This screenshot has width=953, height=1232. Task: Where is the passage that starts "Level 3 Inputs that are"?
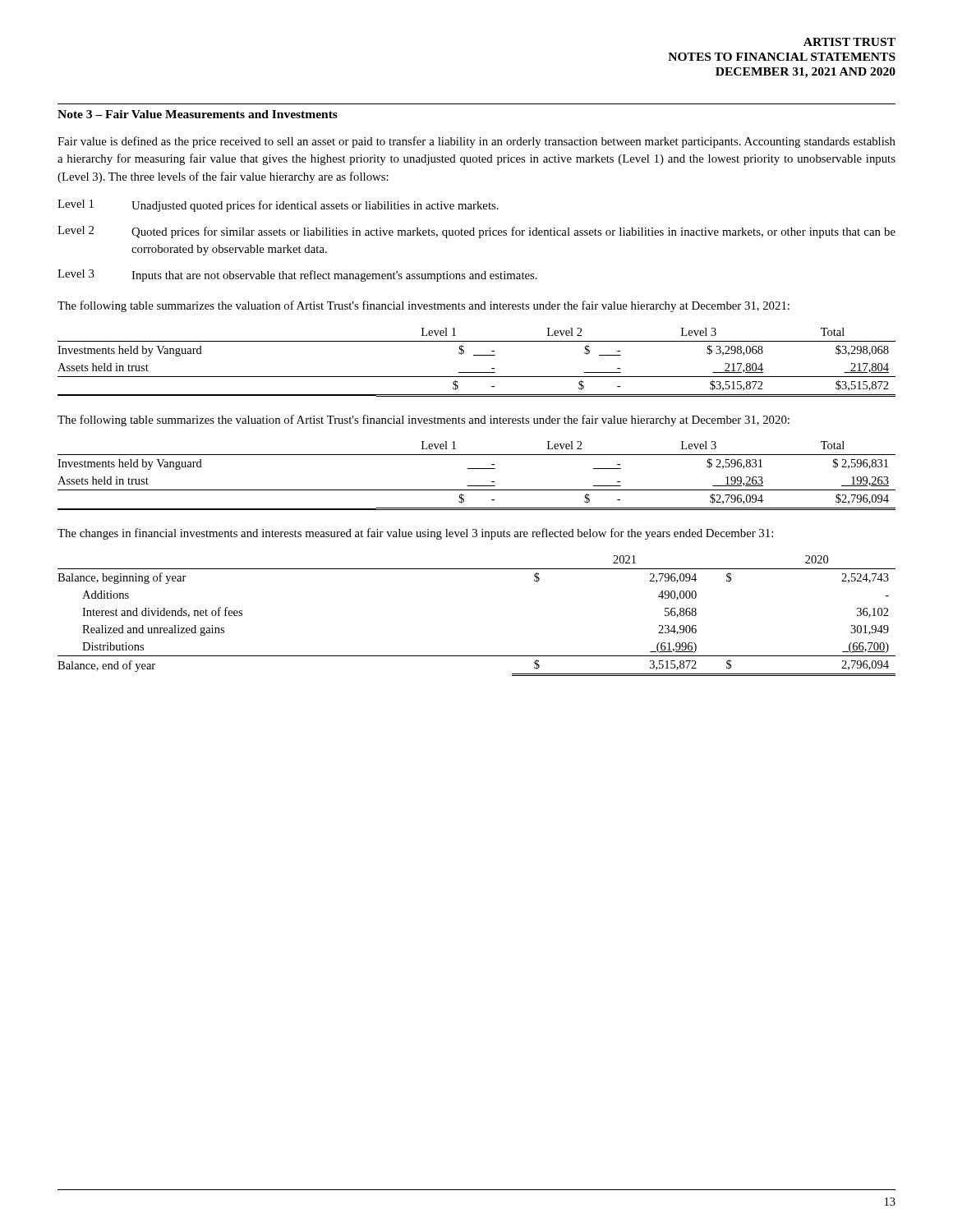(298, 276)
